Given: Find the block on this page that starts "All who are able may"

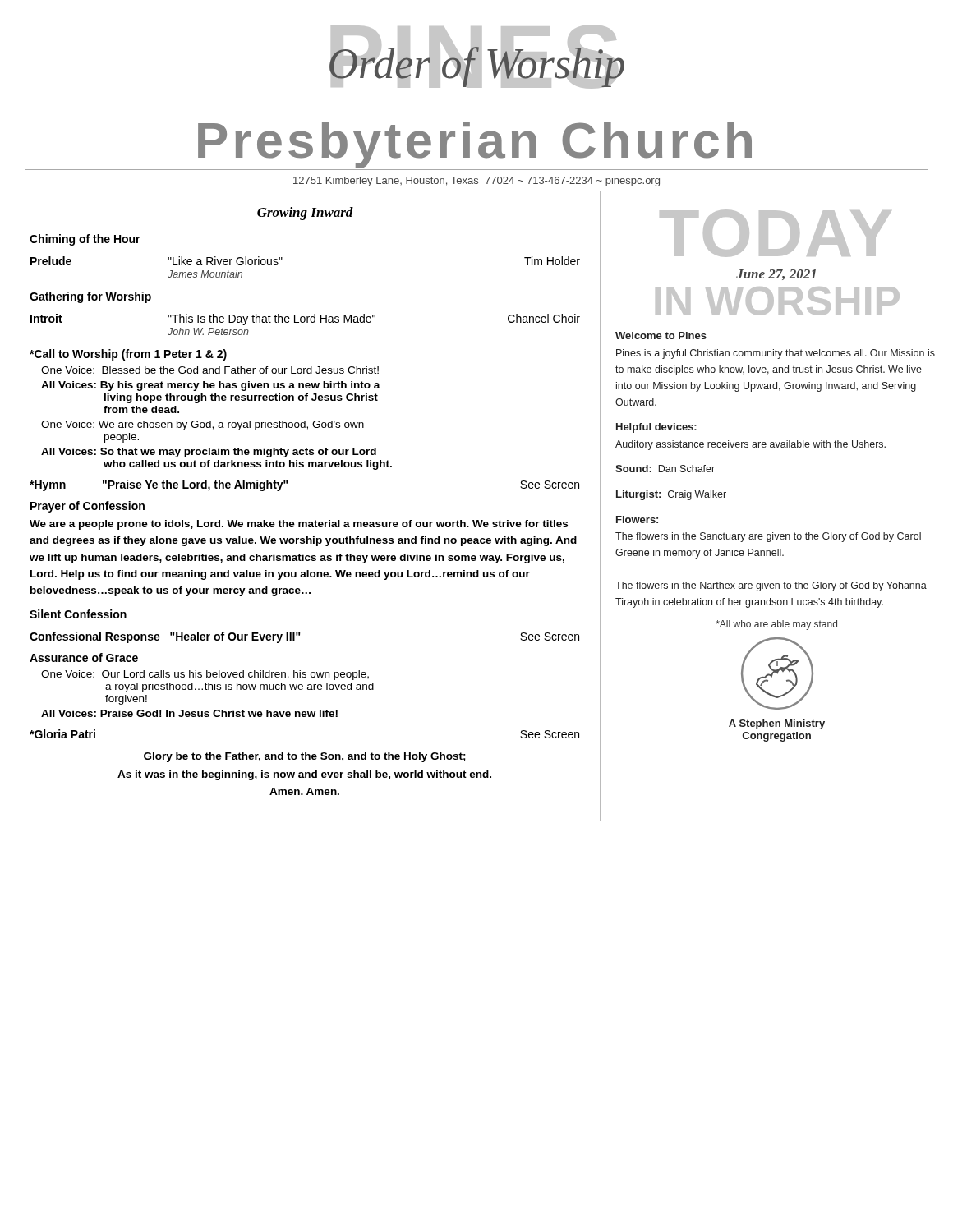Looking at the screenshot, I should pyautogui.click(x=777, y=625).
